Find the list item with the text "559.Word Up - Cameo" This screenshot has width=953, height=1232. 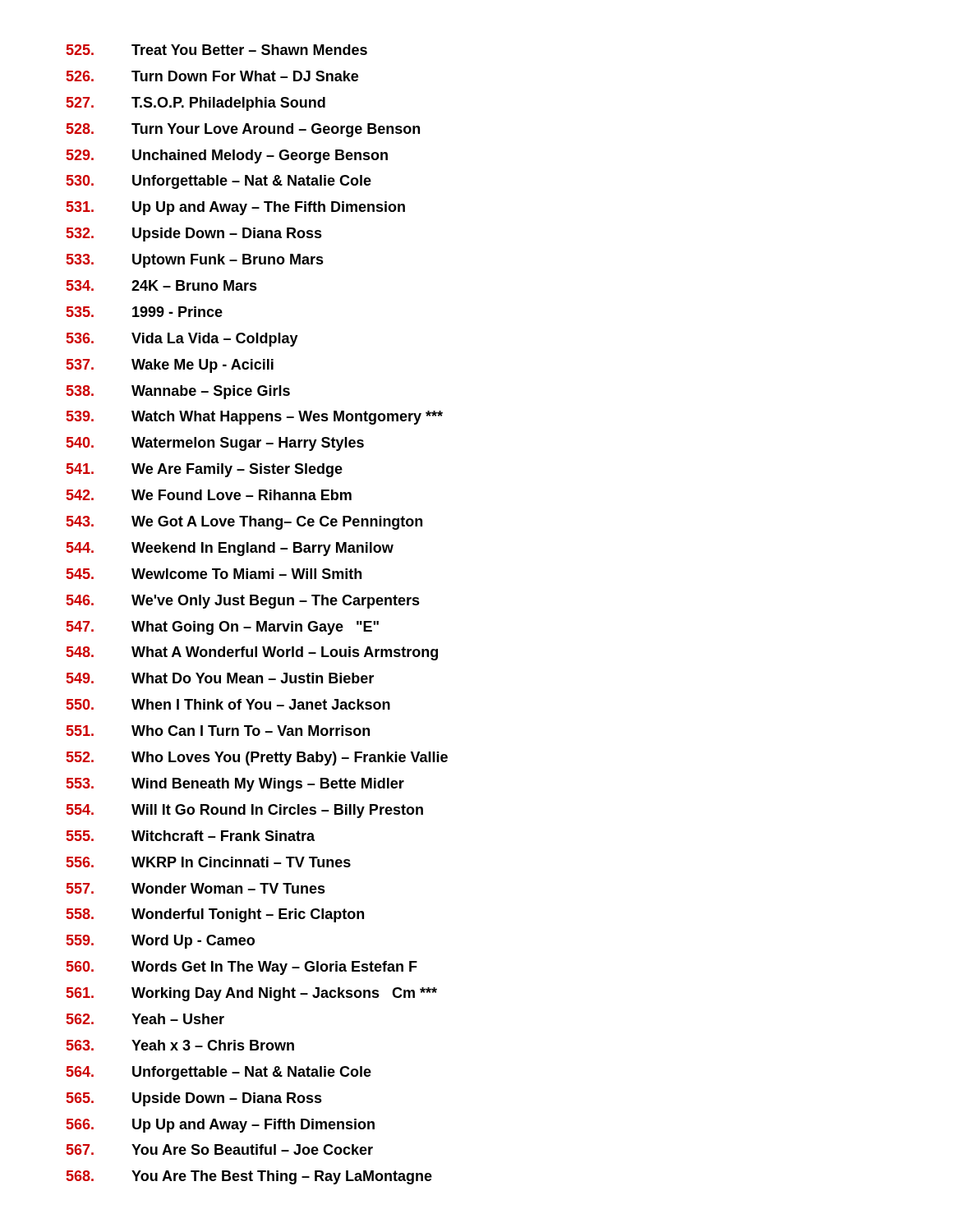pos(160,941)
